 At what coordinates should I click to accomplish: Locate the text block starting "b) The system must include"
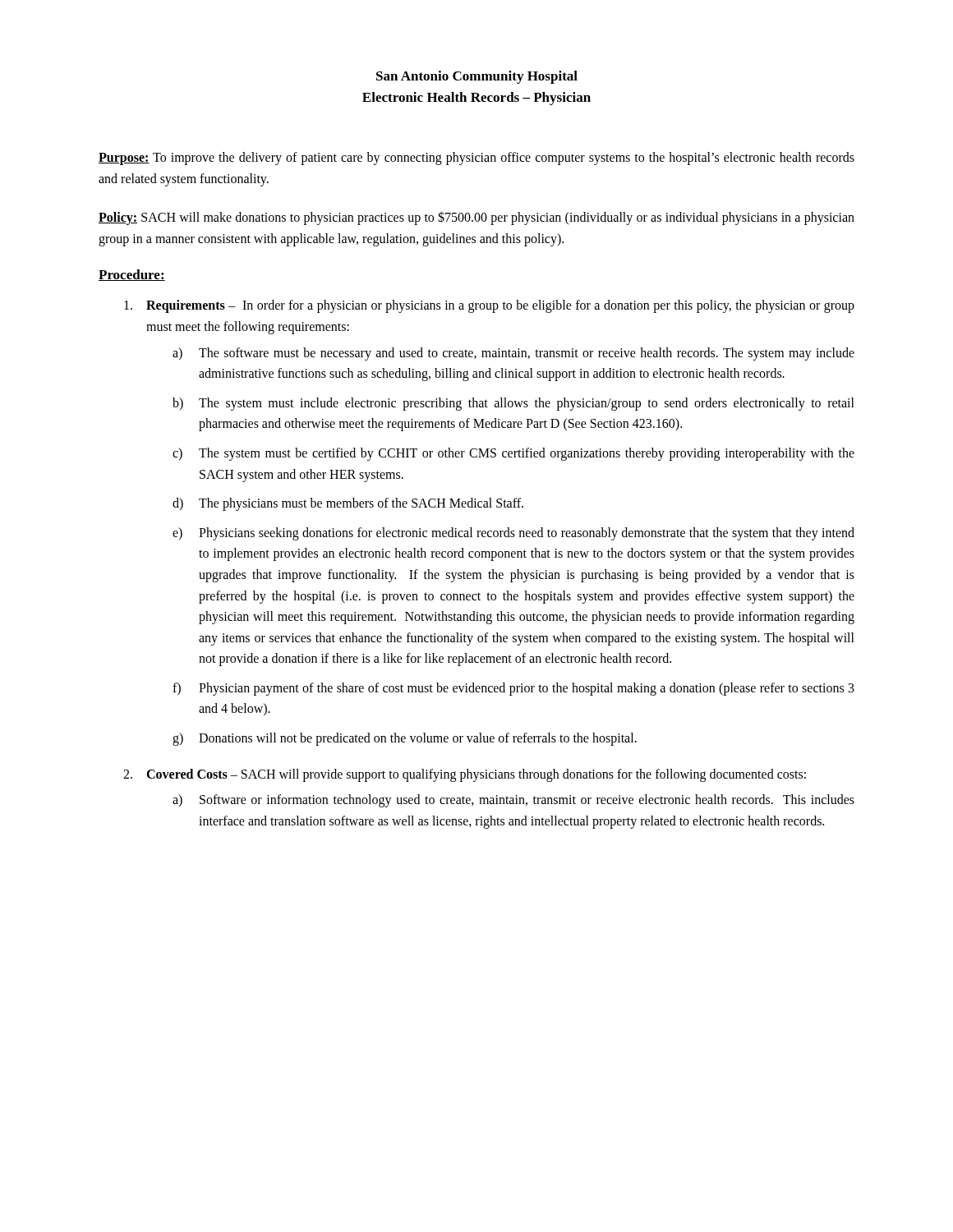click(513, 413)
